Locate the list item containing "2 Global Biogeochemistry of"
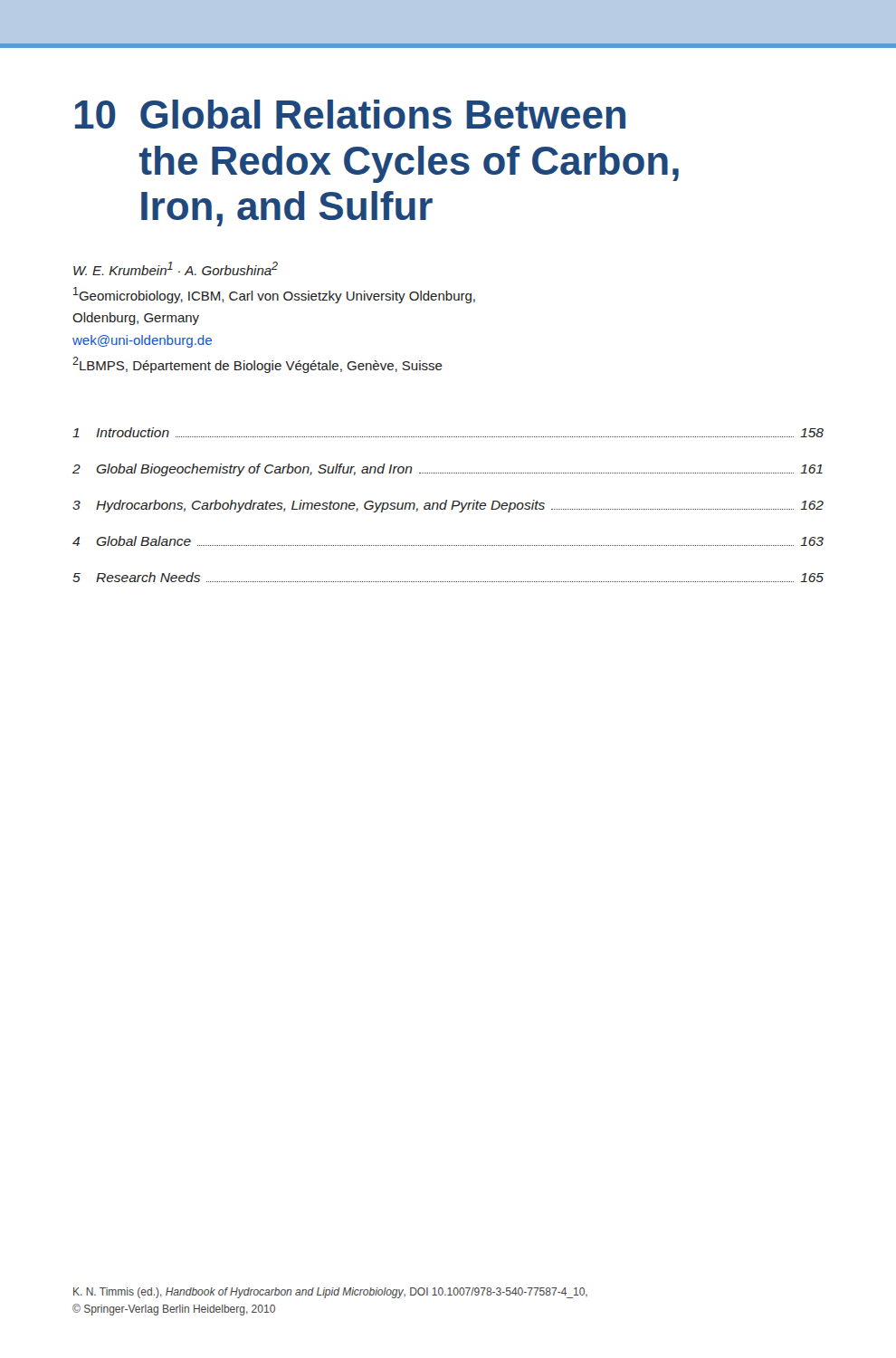Screen dimensions: 1358x896 pos(448,469)
